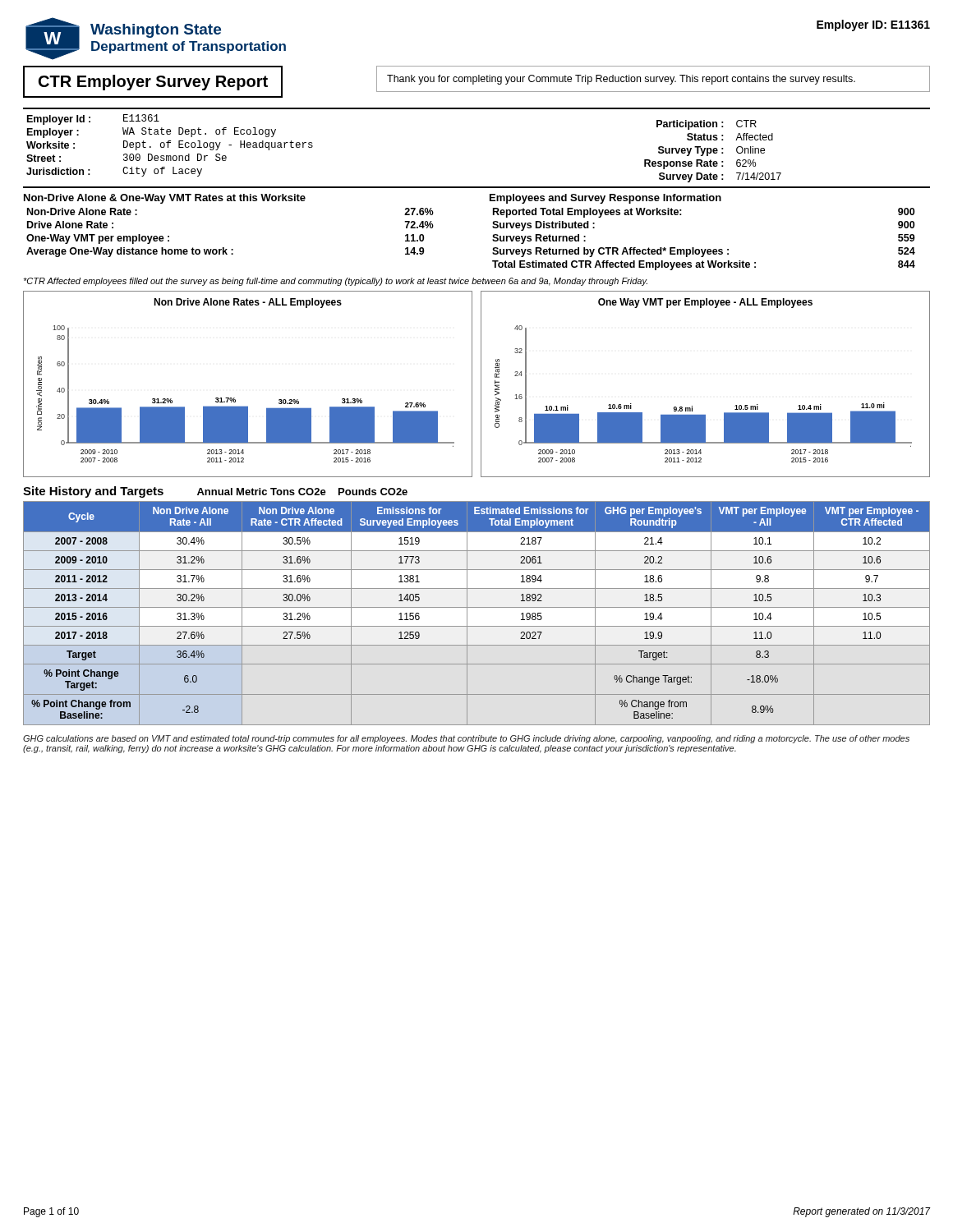Find the footnote with the text "GHG calculations are"
Screen dimensions: 1232x953
466,743
